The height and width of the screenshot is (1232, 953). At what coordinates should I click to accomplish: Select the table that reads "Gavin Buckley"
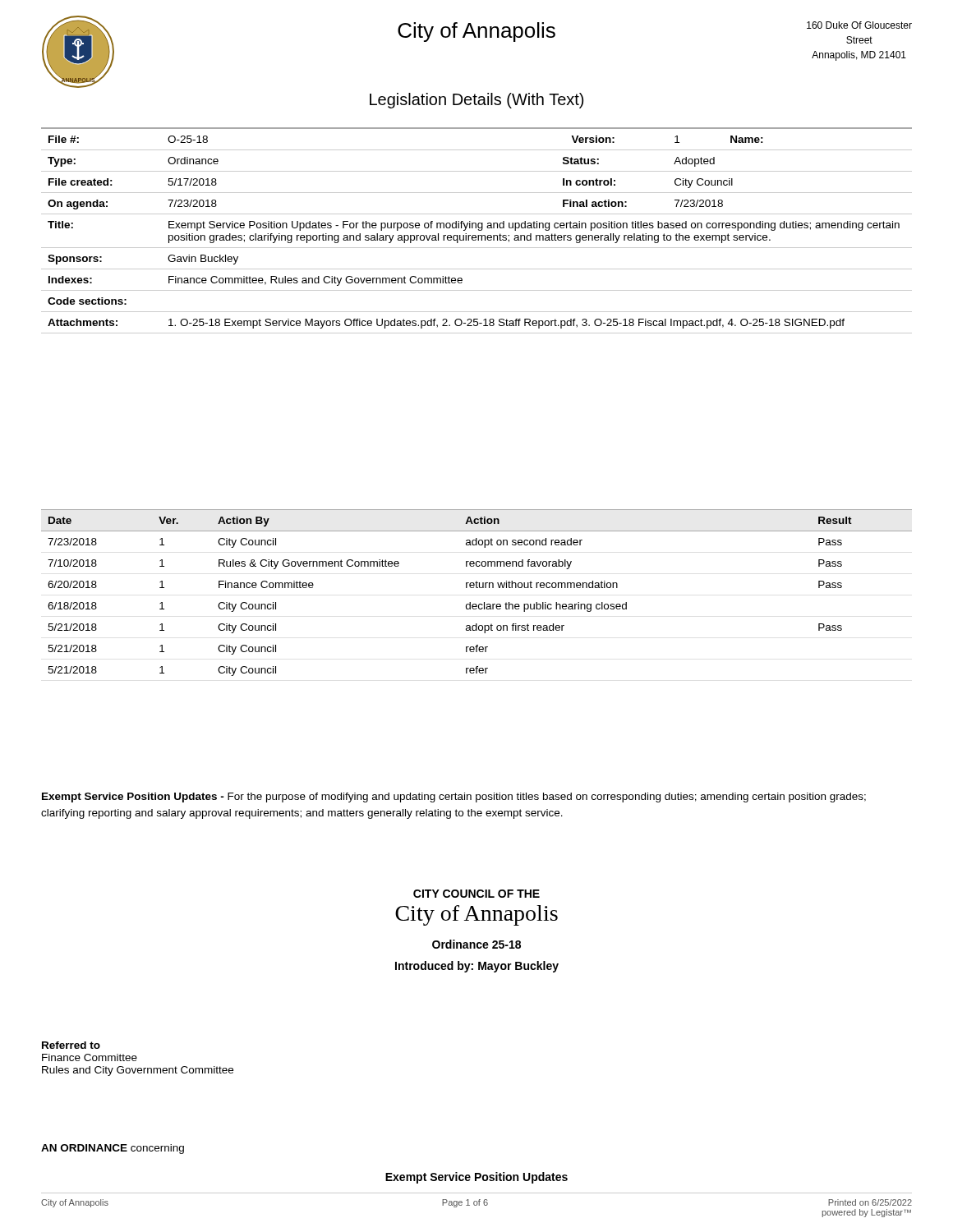[476, 230]
